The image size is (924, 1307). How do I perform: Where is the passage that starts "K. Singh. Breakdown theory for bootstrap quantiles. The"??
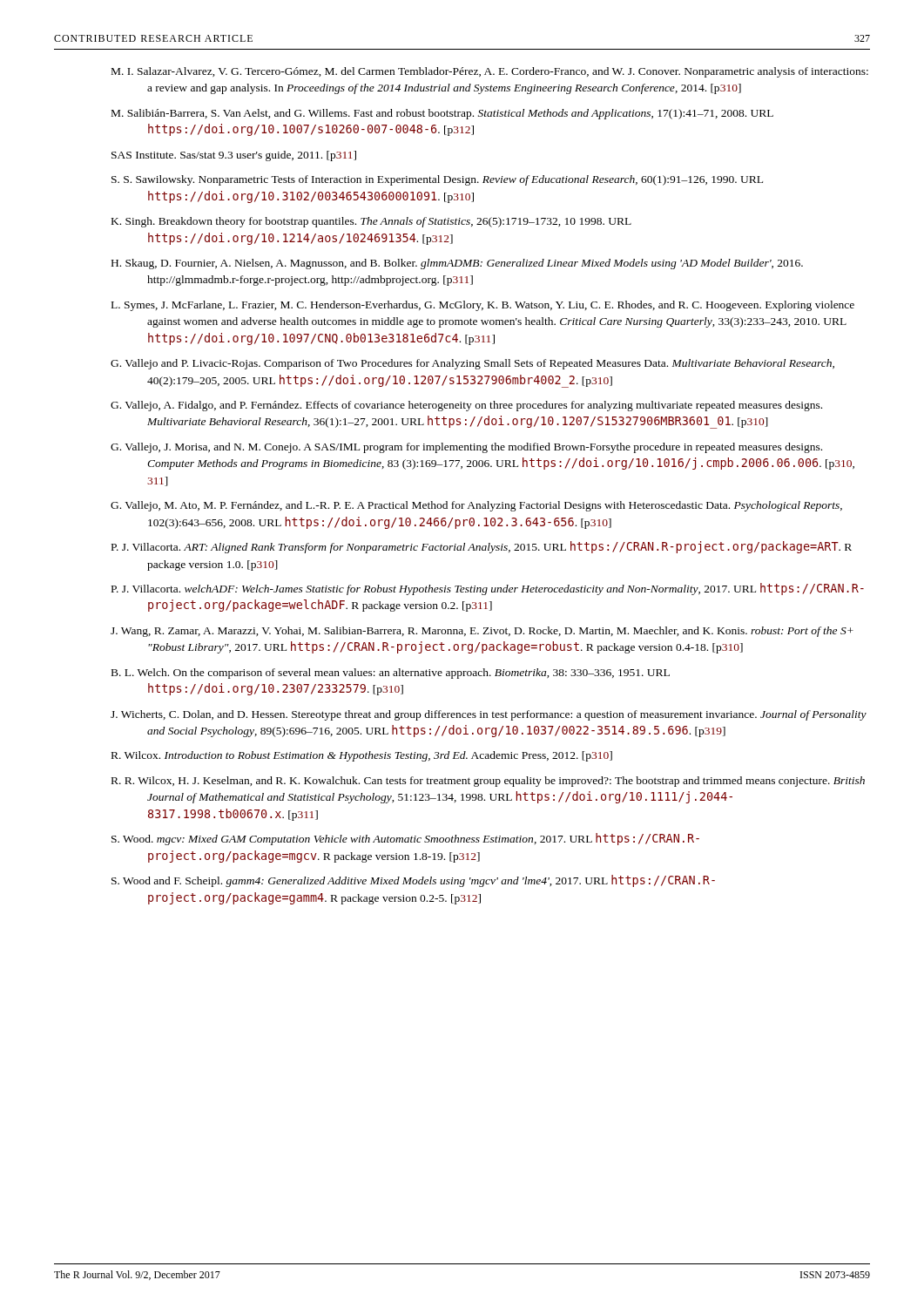tap(371, 229)
